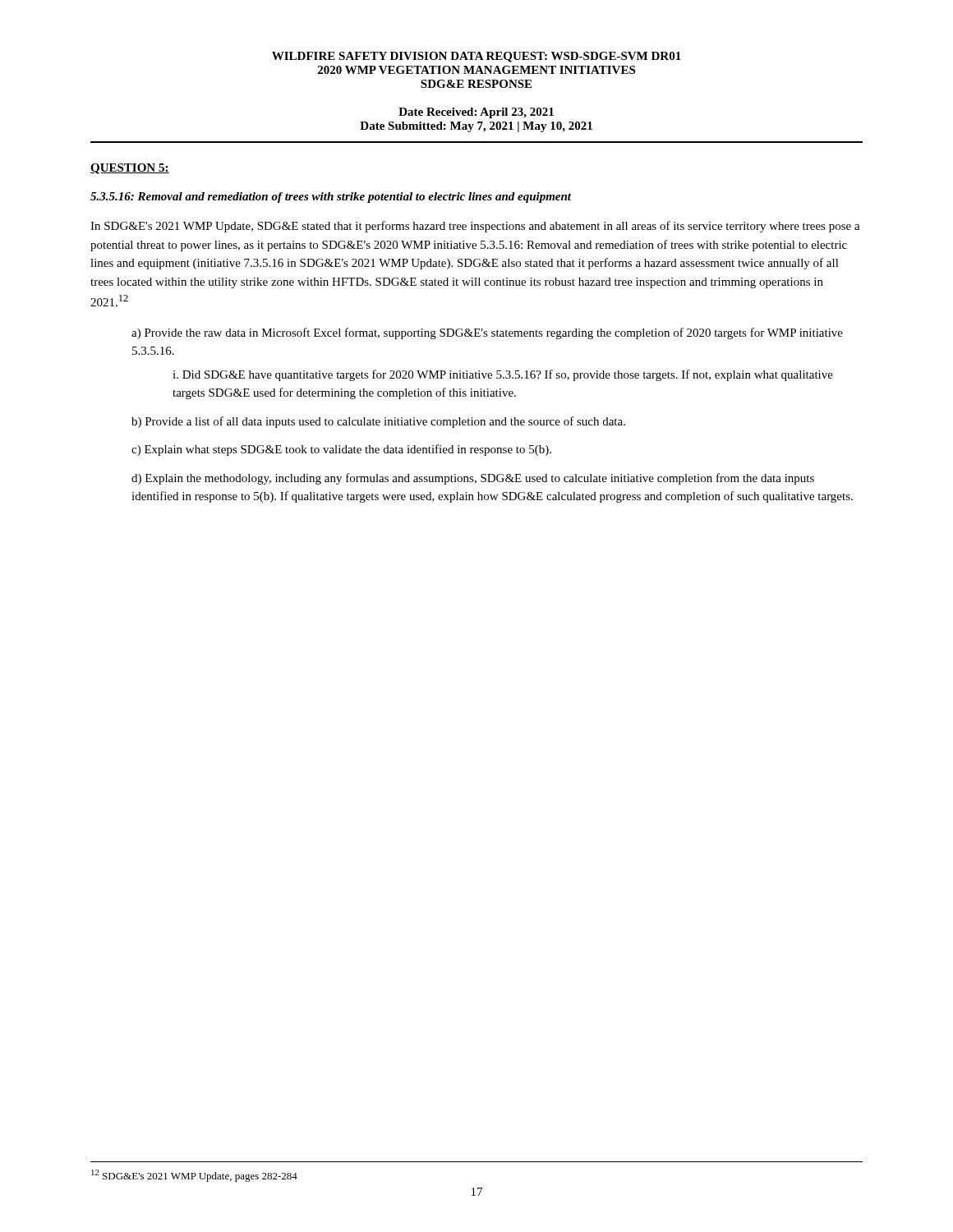This screenshot has width=953, height=1232.
Task: Locate the text block starting "d) Explain the"
Action: [x=492, y=487]
